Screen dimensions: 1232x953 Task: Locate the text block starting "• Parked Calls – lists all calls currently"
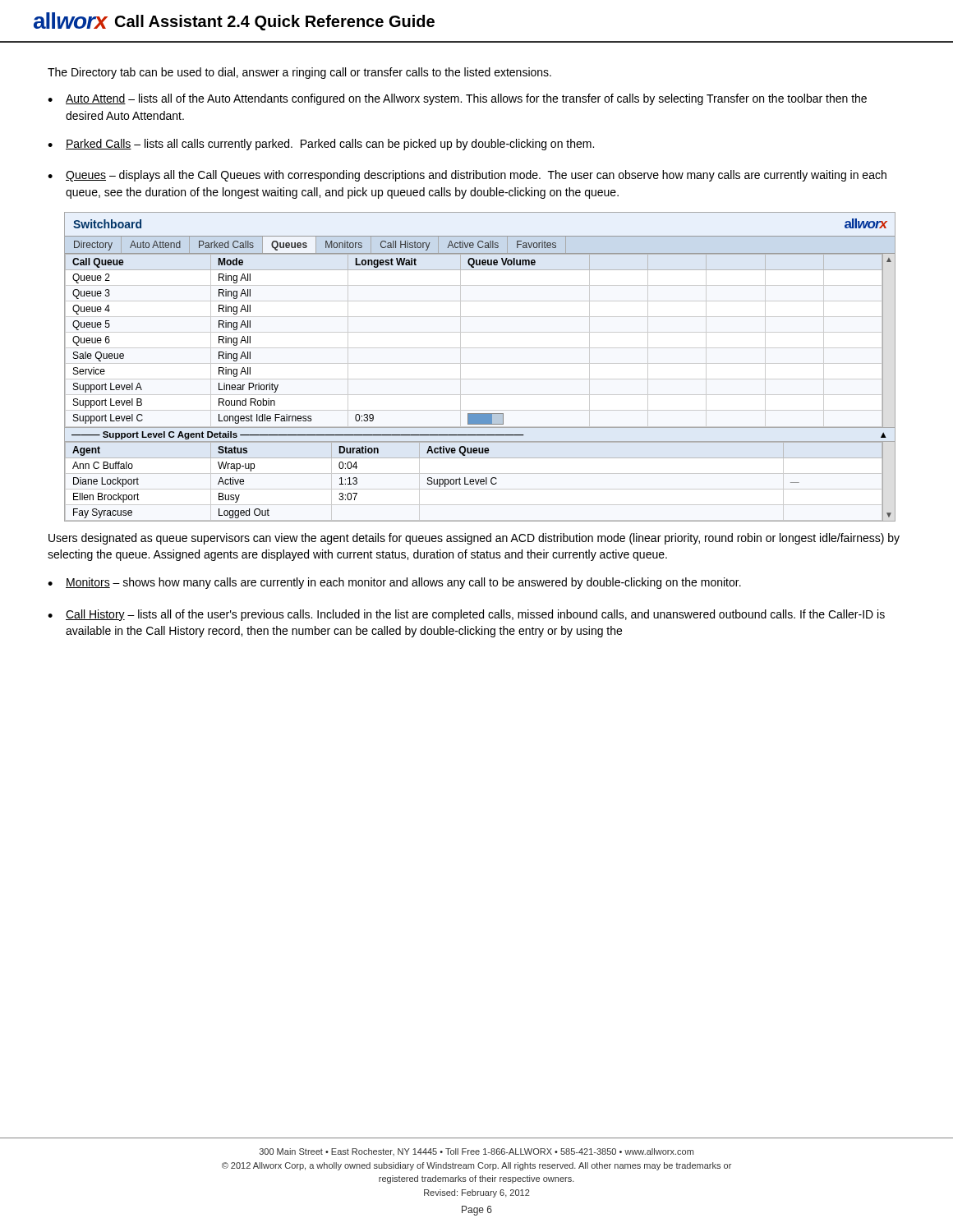pos(321,145)
